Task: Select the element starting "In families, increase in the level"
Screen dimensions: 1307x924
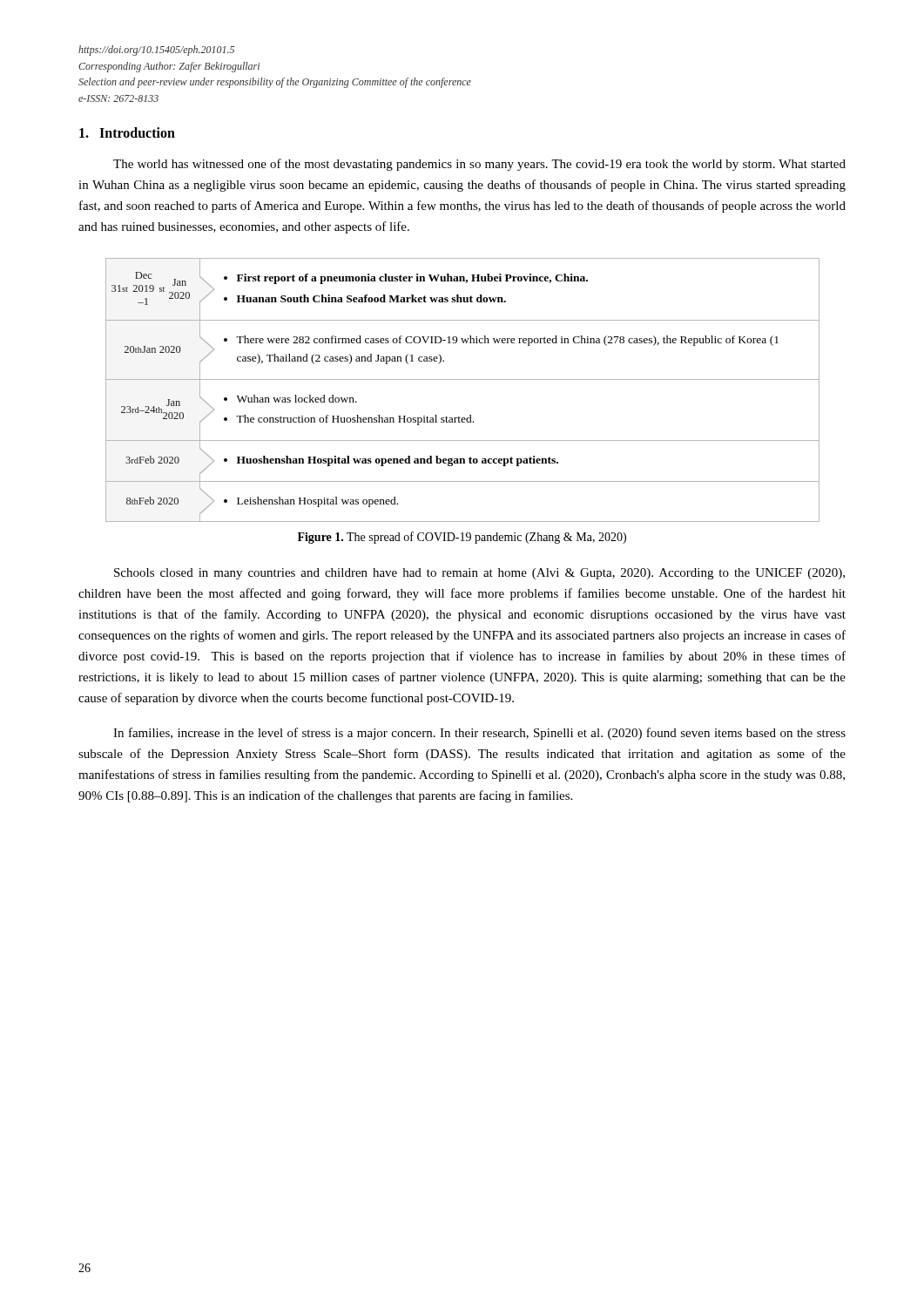Action: click(462, 764)
